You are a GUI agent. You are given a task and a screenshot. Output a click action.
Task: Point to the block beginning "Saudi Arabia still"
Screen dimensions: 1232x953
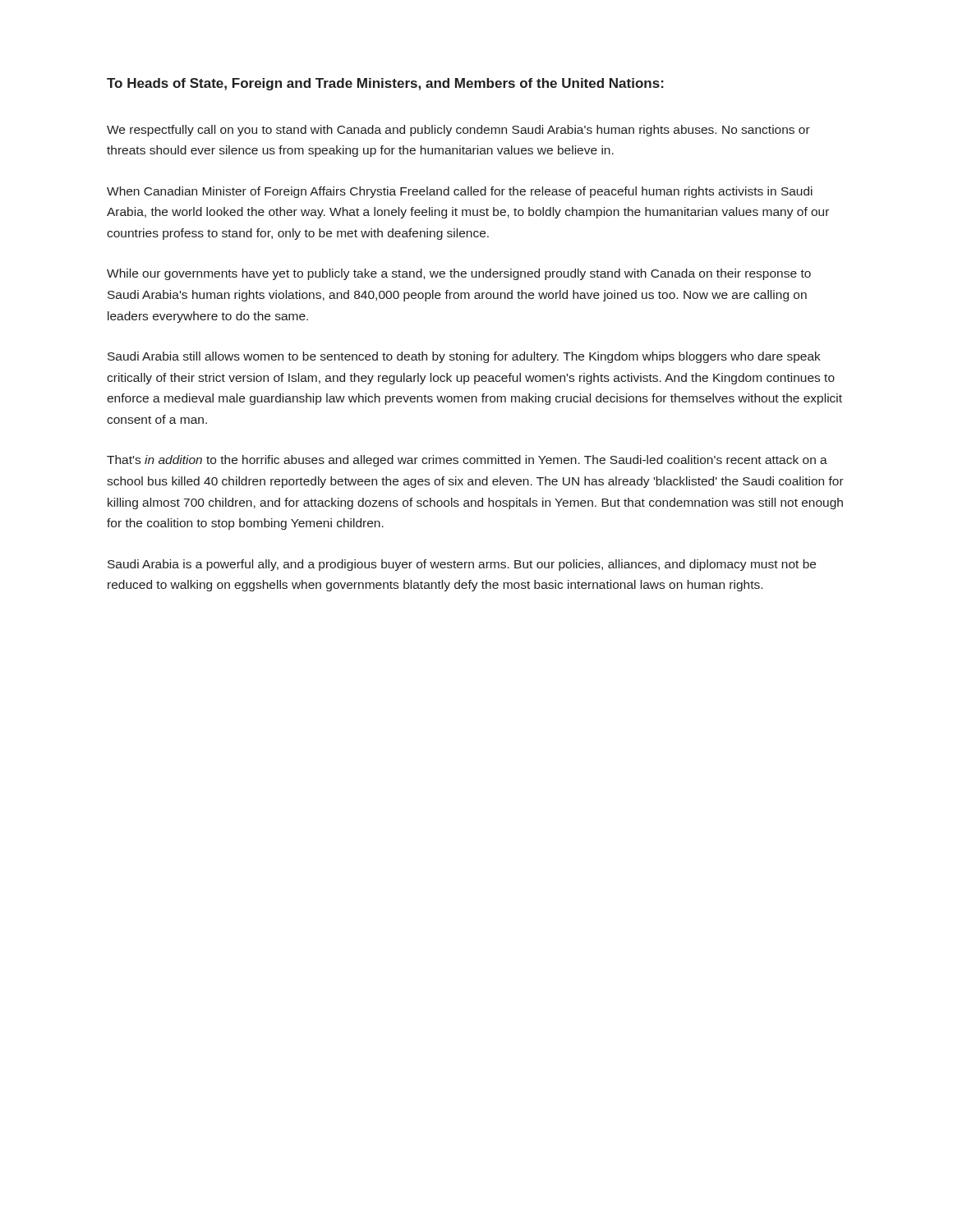coord(474,388)
